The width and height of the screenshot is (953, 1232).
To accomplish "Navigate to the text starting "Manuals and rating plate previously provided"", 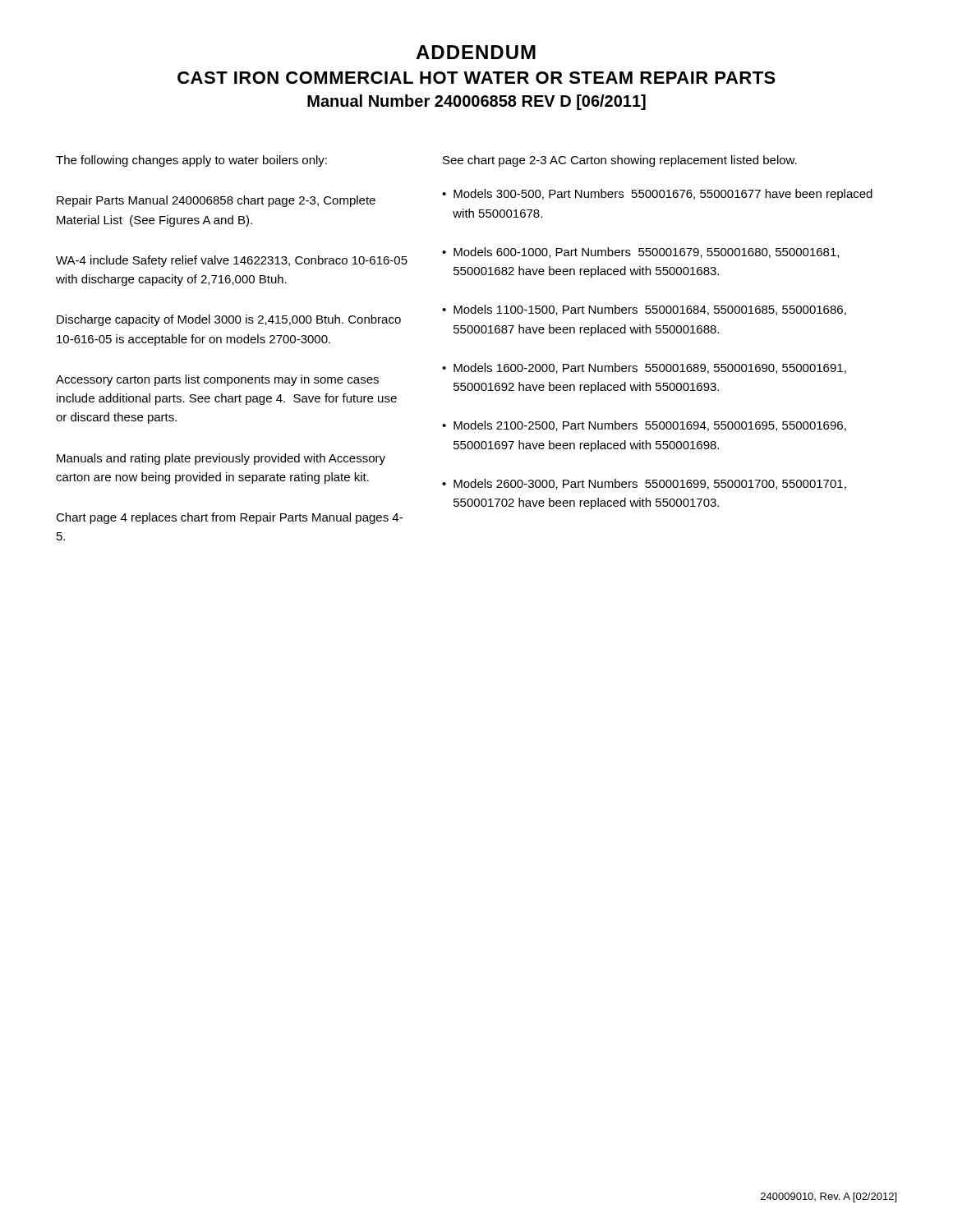I will [x=221, y=467].
